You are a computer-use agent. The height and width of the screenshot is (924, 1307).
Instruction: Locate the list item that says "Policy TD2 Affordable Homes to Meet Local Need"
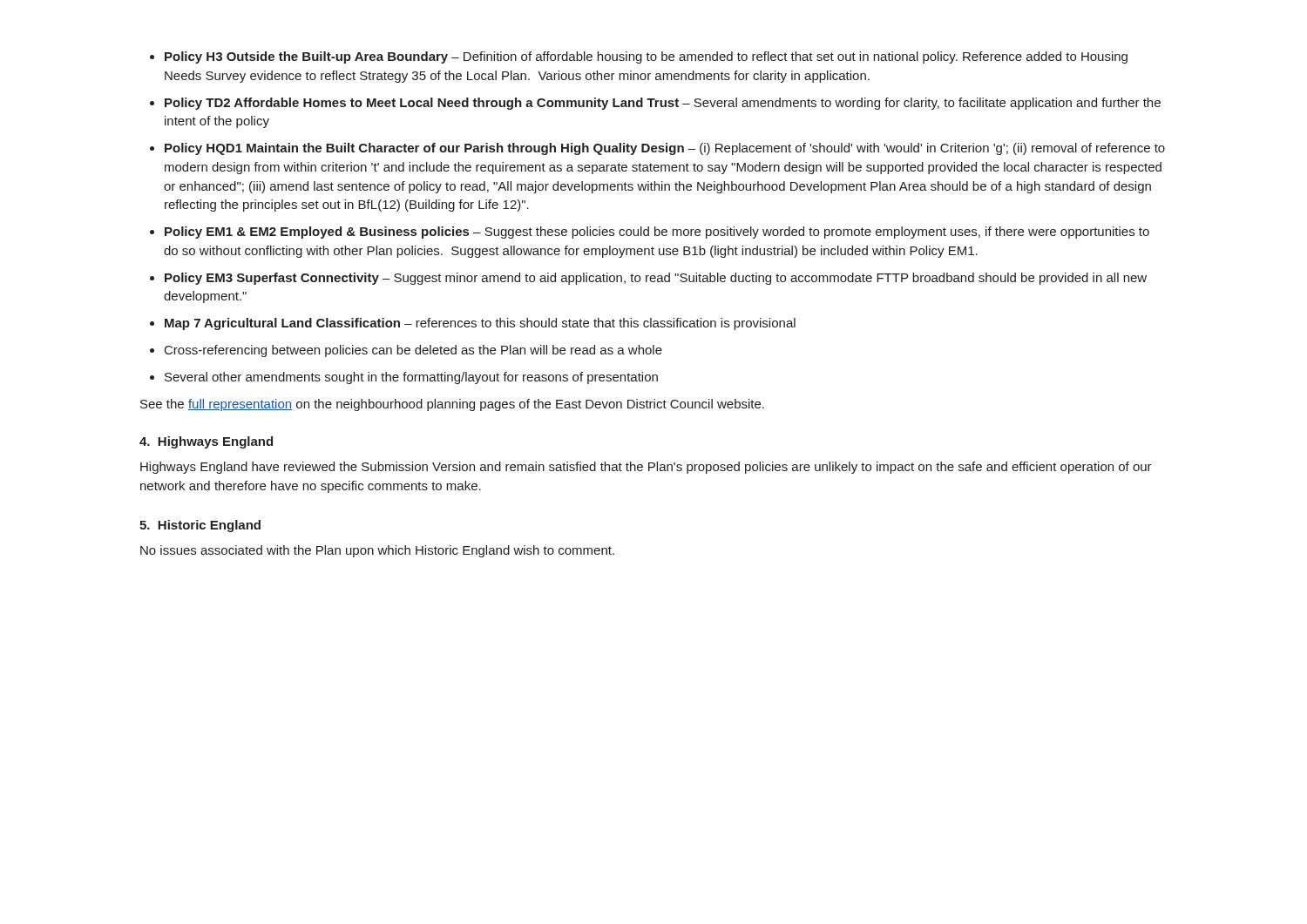point(662,111)
